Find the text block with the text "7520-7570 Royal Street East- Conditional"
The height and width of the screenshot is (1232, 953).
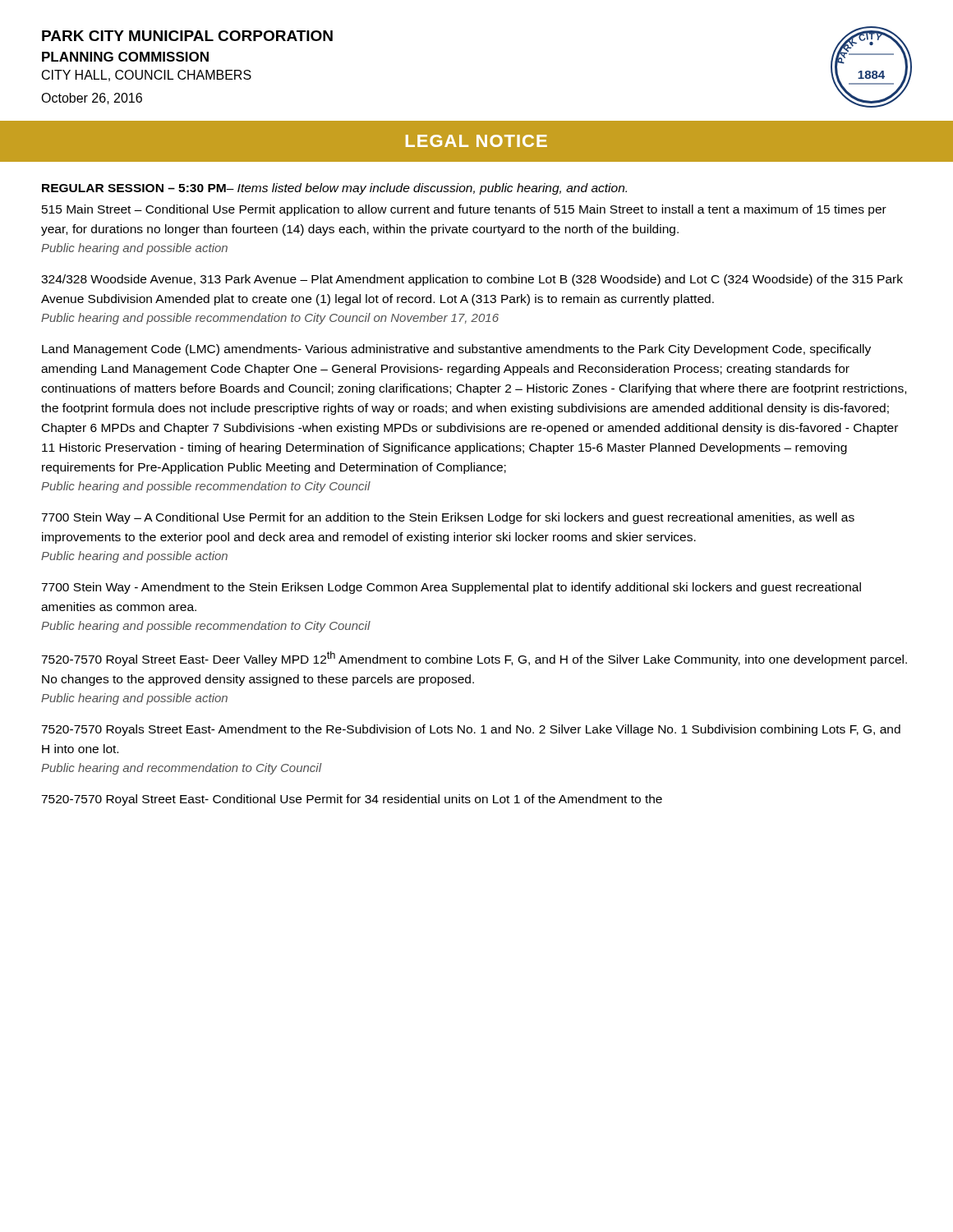pos(476,799)
